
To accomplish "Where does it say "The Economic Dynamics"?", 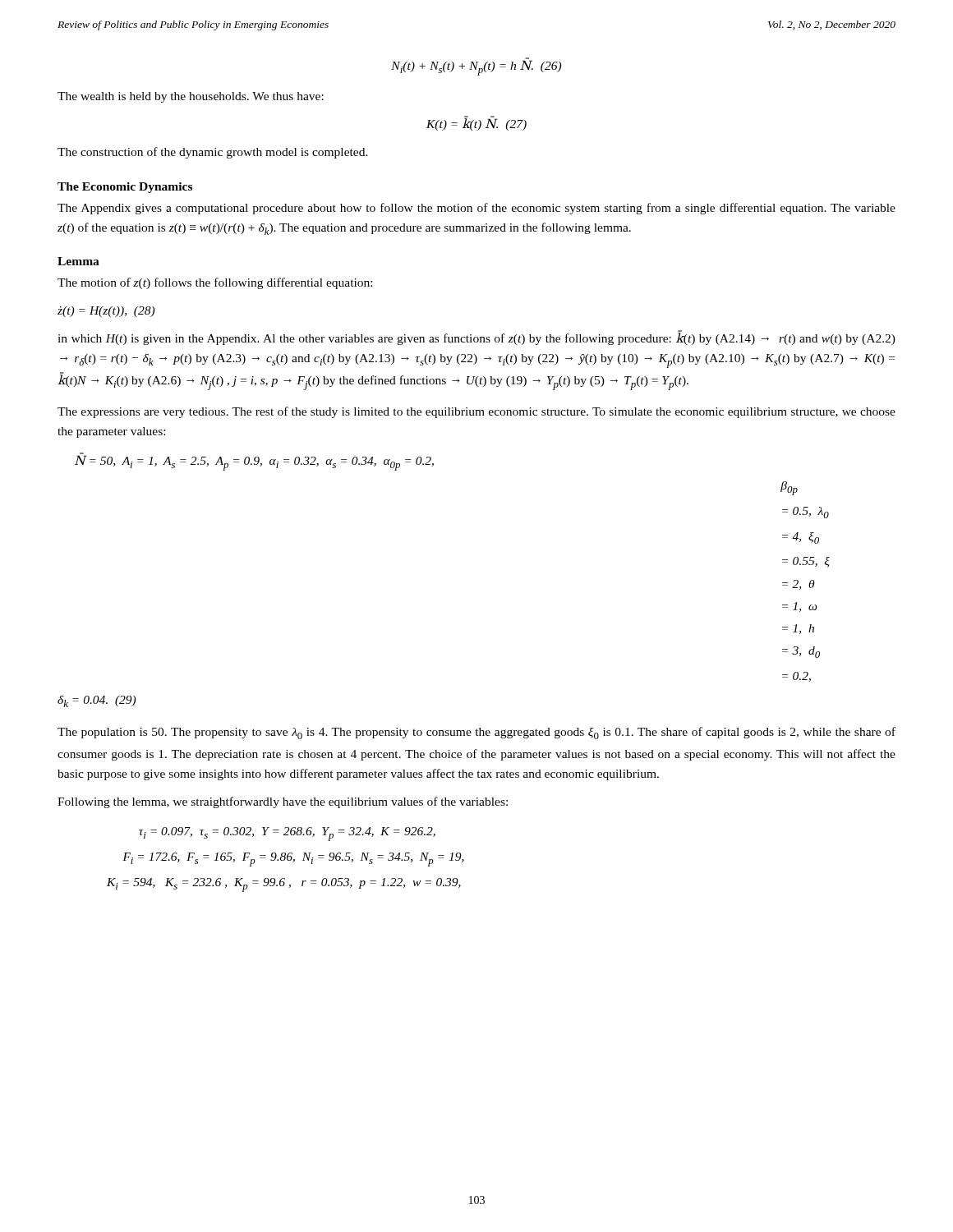I will pos(125,186).
